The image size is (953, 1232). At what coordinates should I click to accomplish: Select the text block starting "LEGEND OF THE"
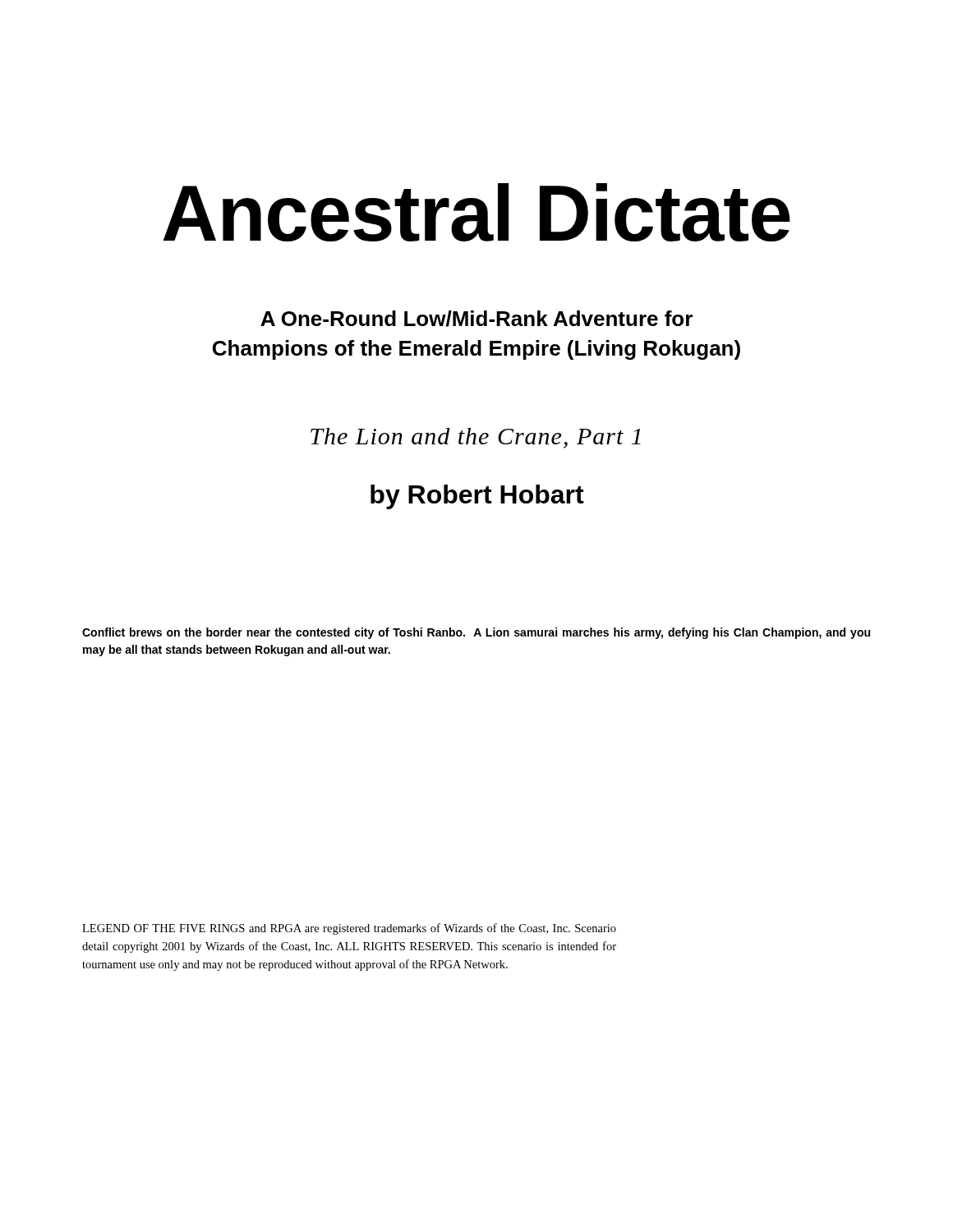[x=349, y=946]
